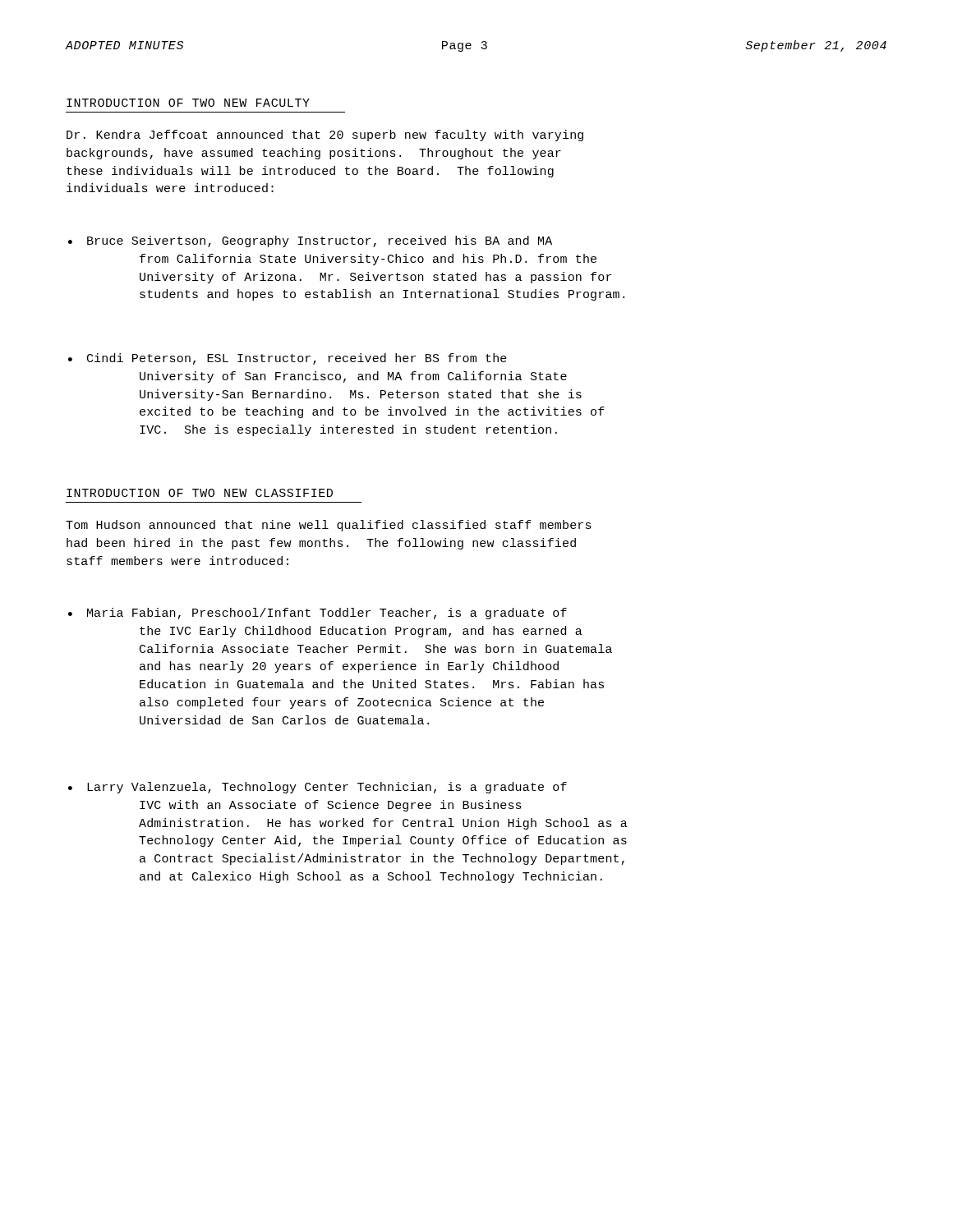Locate the block starting "• Cindi Peterson, ESL Instructor, received"
This screenshot has height=1232, width=953.
pyautogui.click(x=335, y=395)
